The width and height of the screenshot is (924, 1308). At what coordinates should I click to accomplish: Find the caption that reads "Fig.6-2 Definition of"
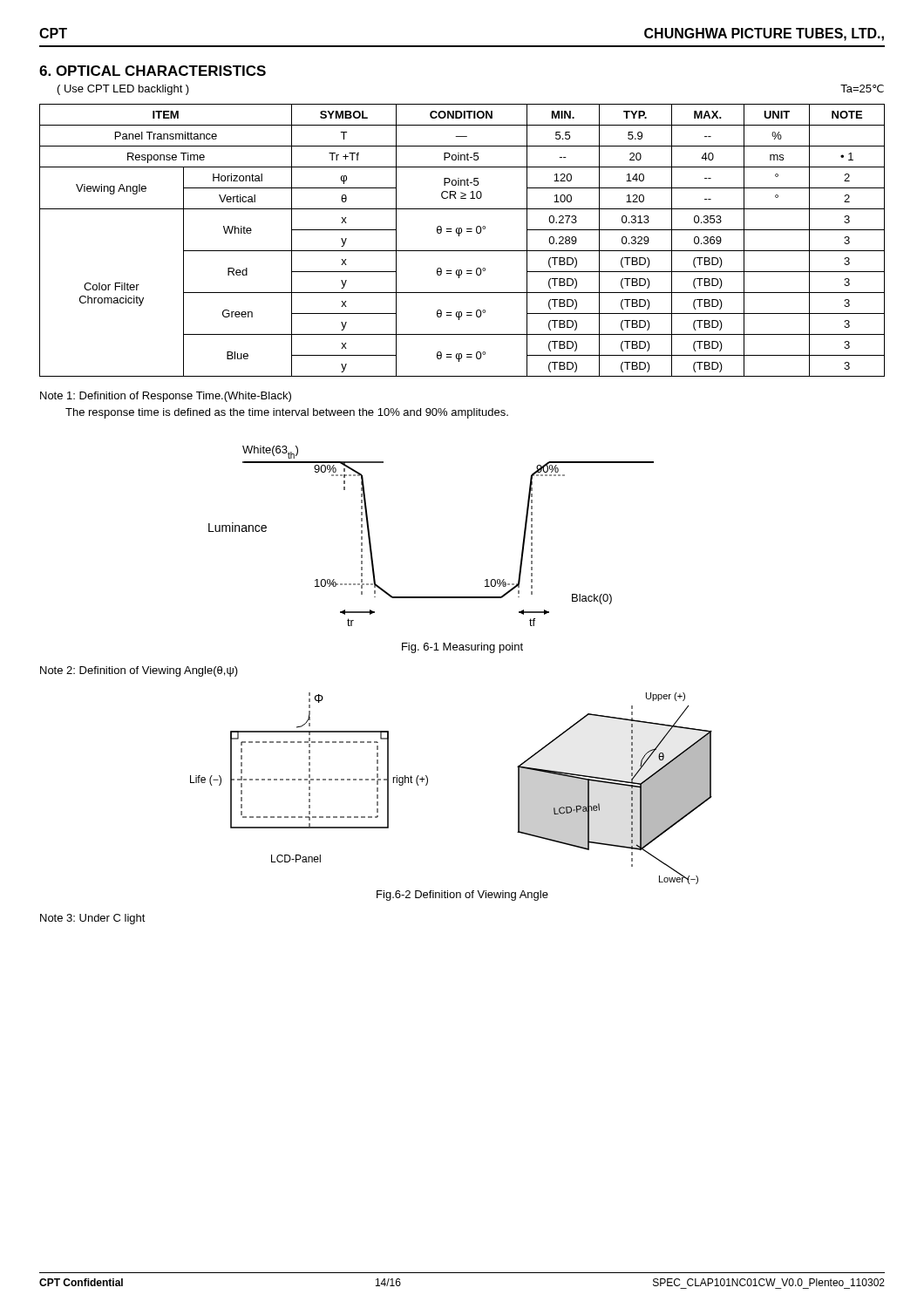[x=462, y=894]
